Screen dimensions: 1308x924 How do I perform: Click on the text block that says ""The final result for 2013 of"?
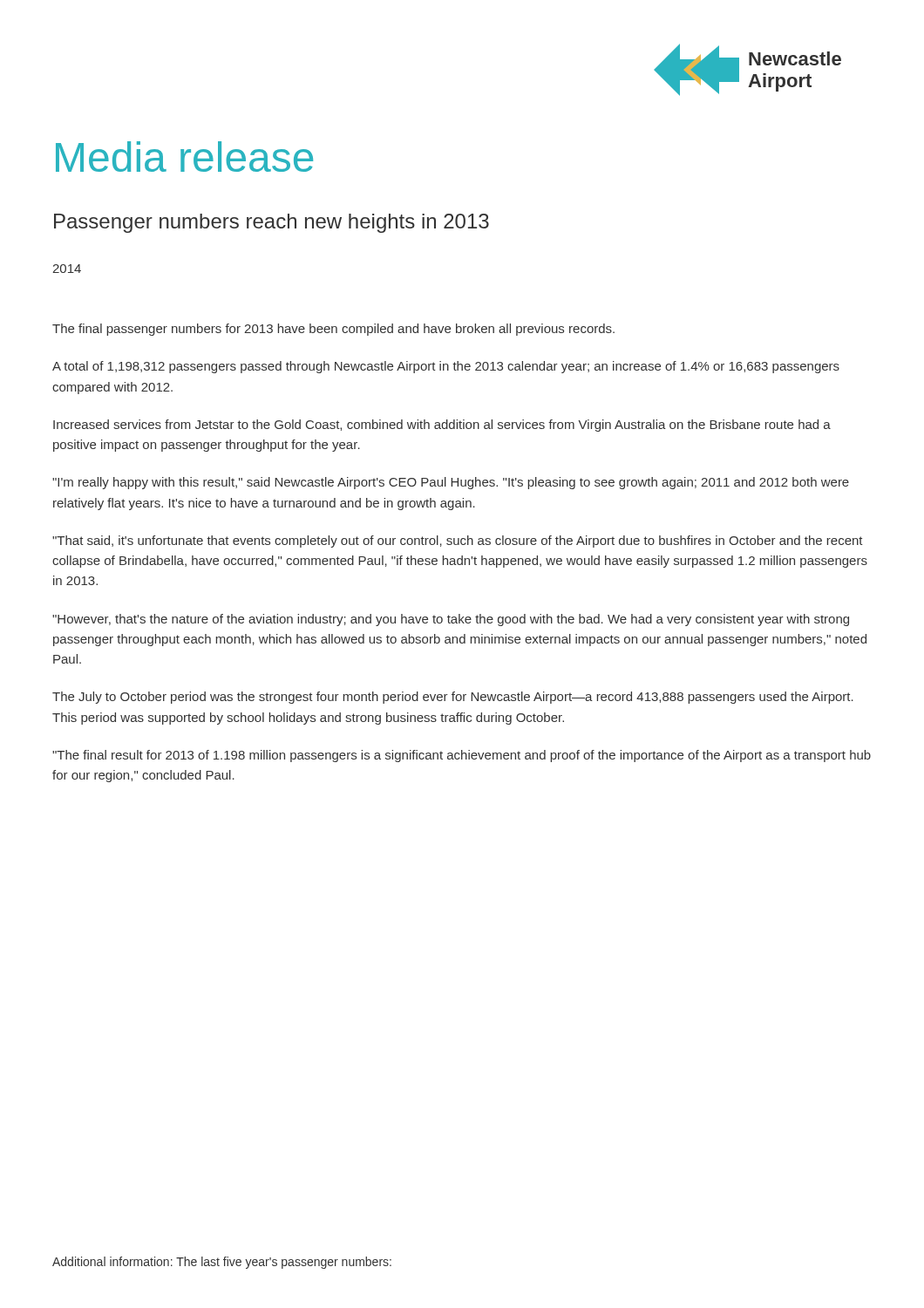point(462,765)
